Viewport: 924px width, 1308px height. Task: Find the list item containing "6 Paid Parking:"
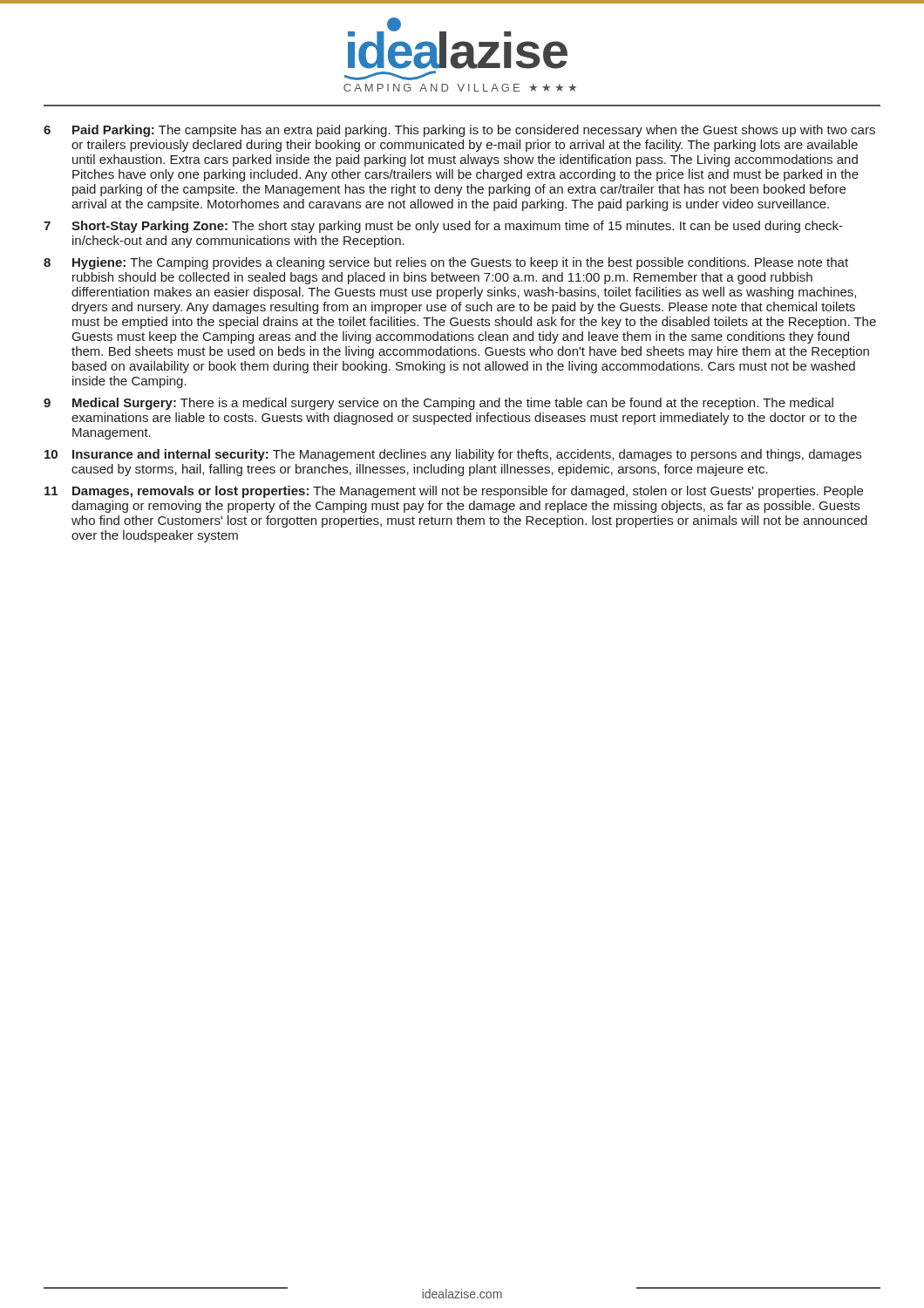(x=462, y=167)
